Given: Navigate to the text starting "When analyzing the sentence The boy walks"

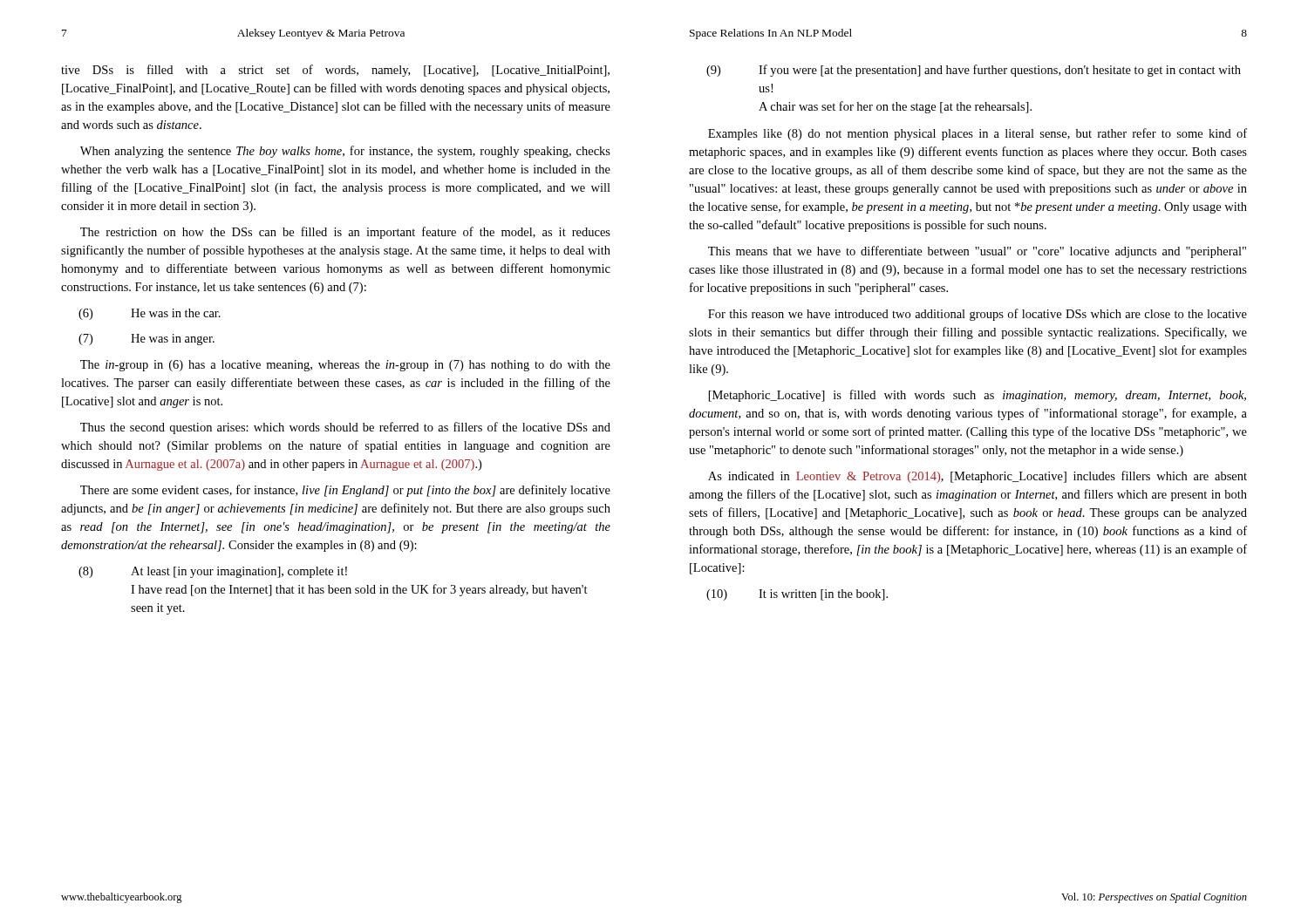Looking at the screenshot, I should tap(336, 179).
